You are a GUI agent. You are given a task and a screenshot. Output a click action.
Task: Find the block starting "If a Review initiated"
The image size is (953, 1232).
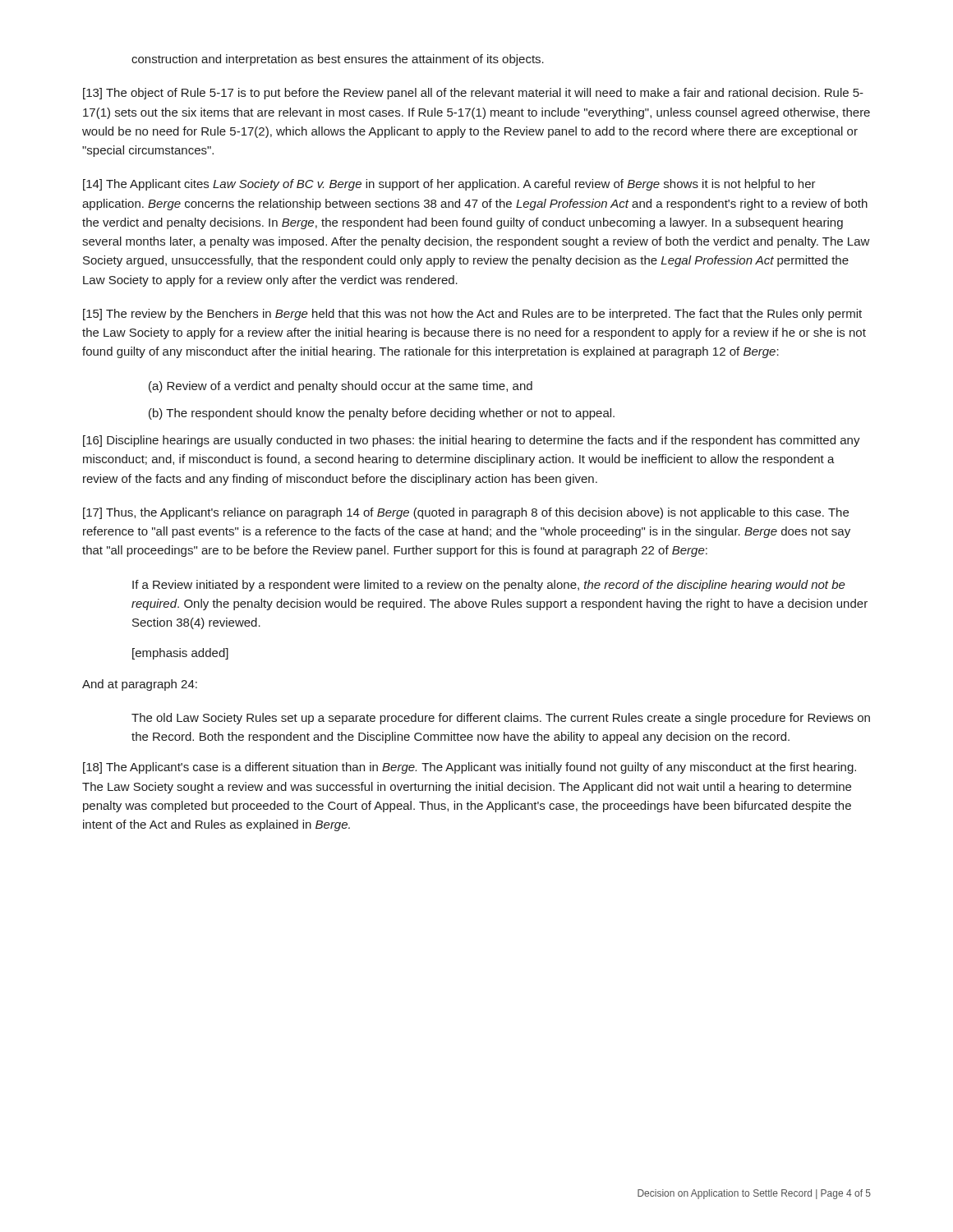pos(500,603)
